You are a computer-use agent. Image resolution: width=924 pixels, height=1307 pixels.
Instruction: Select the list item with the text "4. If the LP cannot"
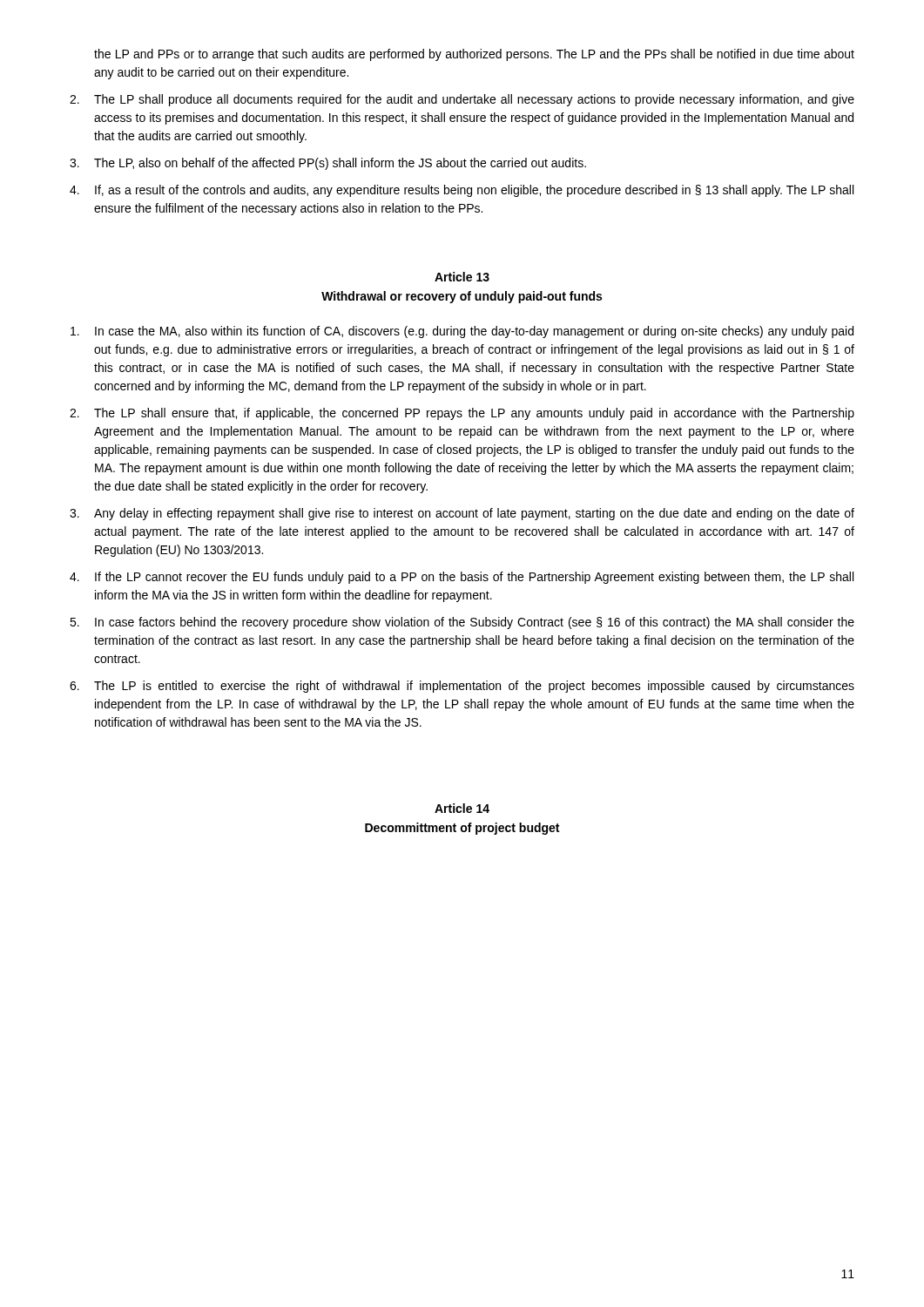462,586
